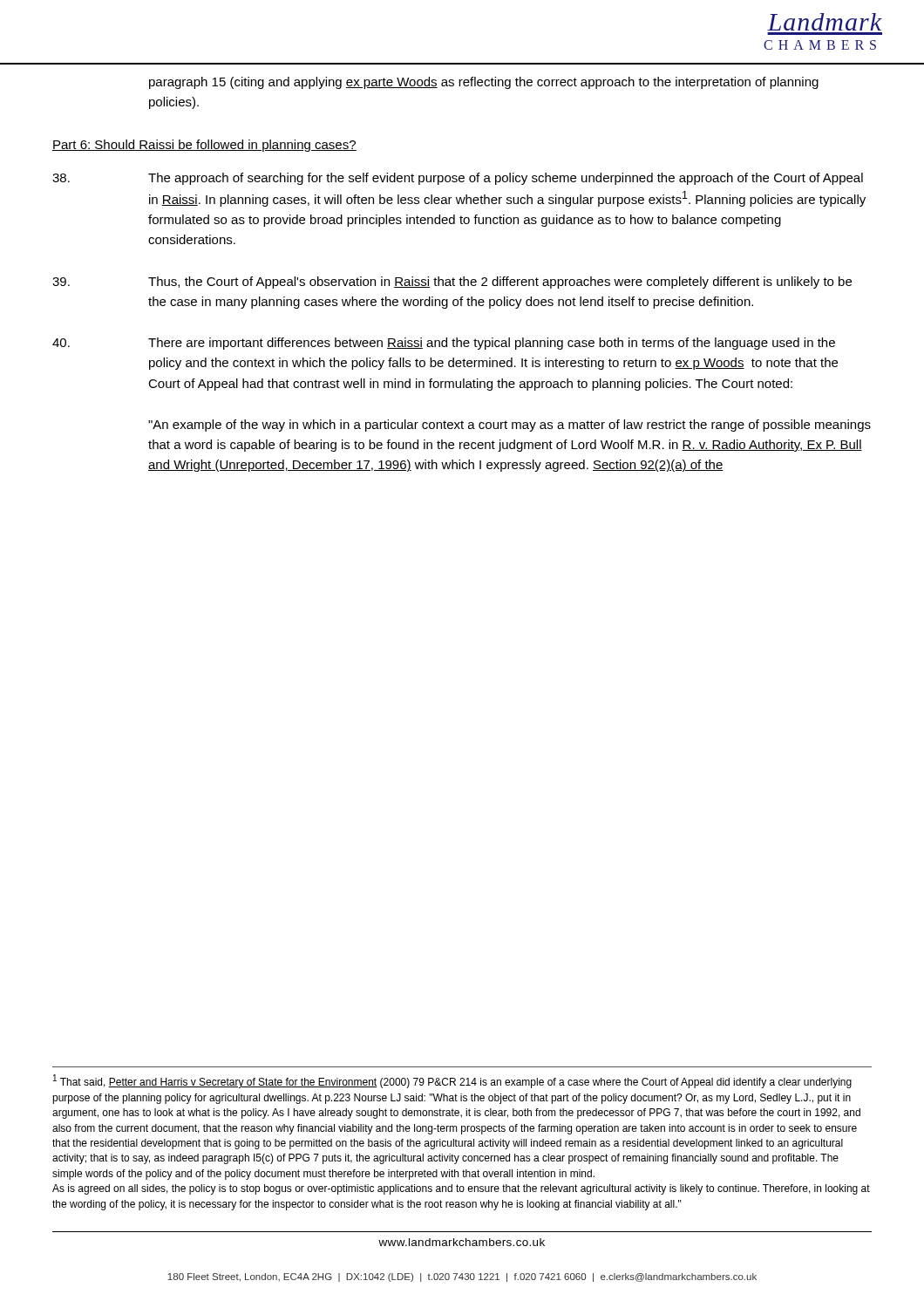Find the block starting ""An example of"
This screenshot has height=1308, width=924.
point(510,444)
